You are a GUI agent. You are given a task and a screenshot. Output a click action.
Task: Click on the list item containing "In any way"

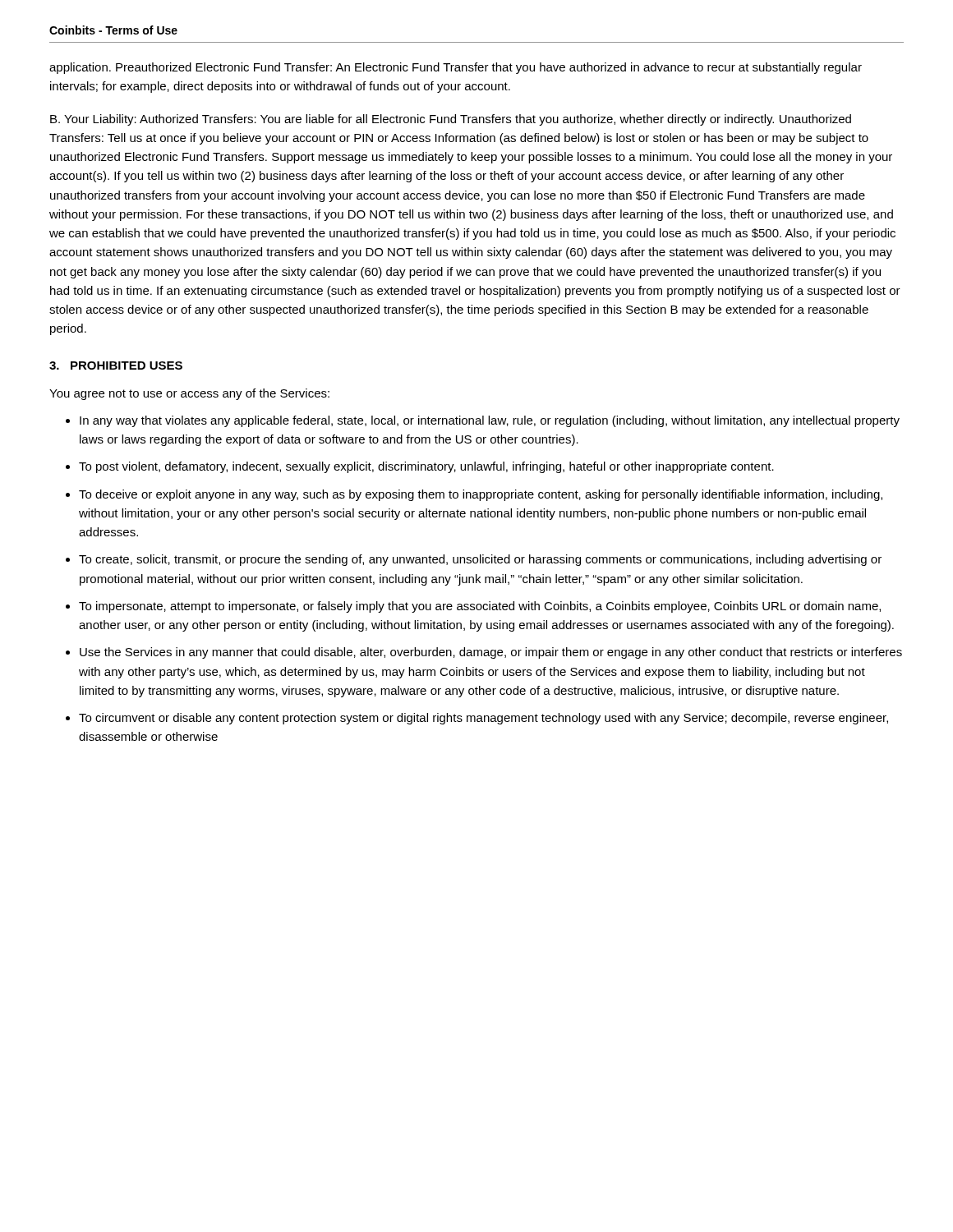[489, 429]
